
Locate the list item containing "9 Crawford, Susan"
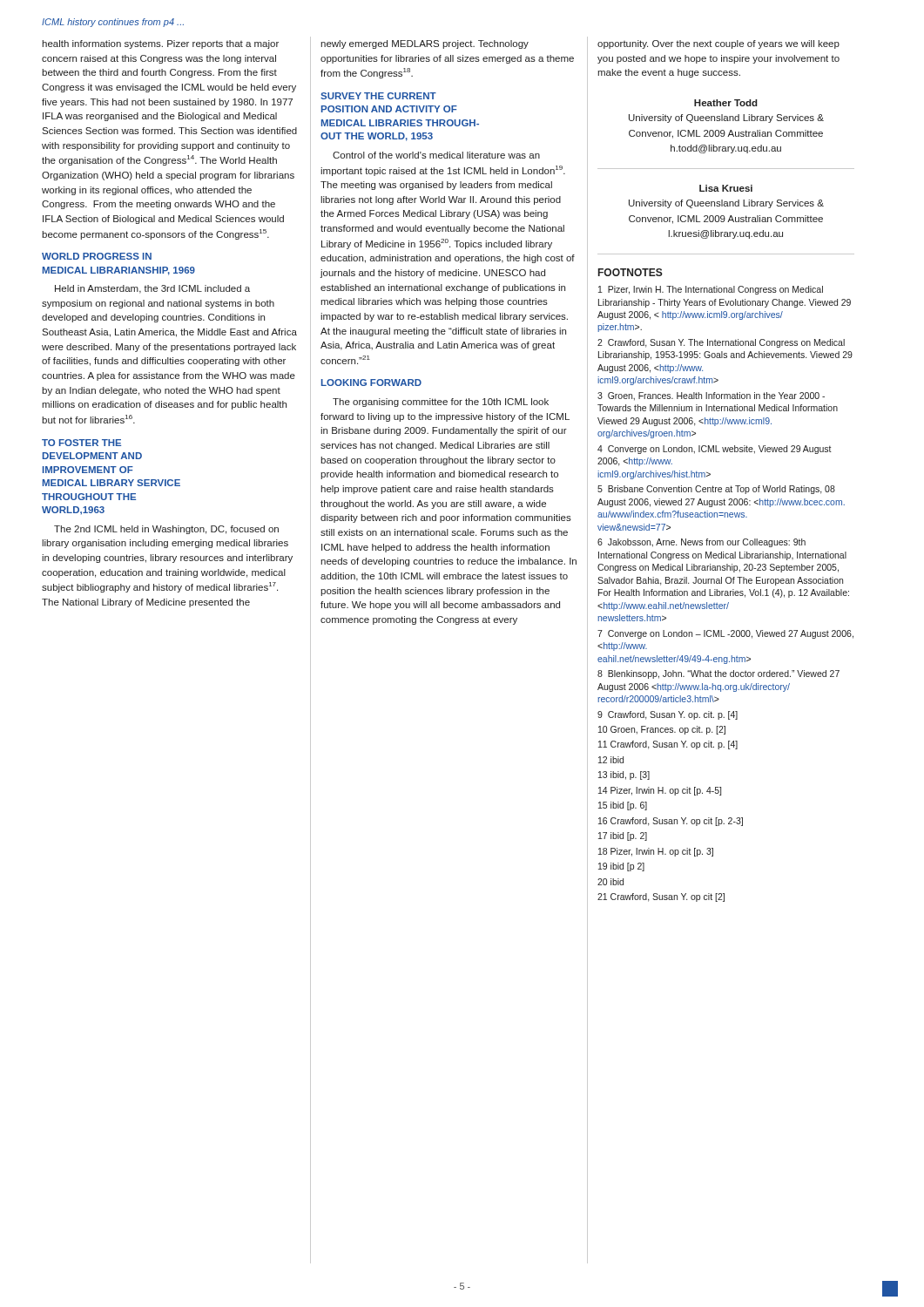point(668,714)
